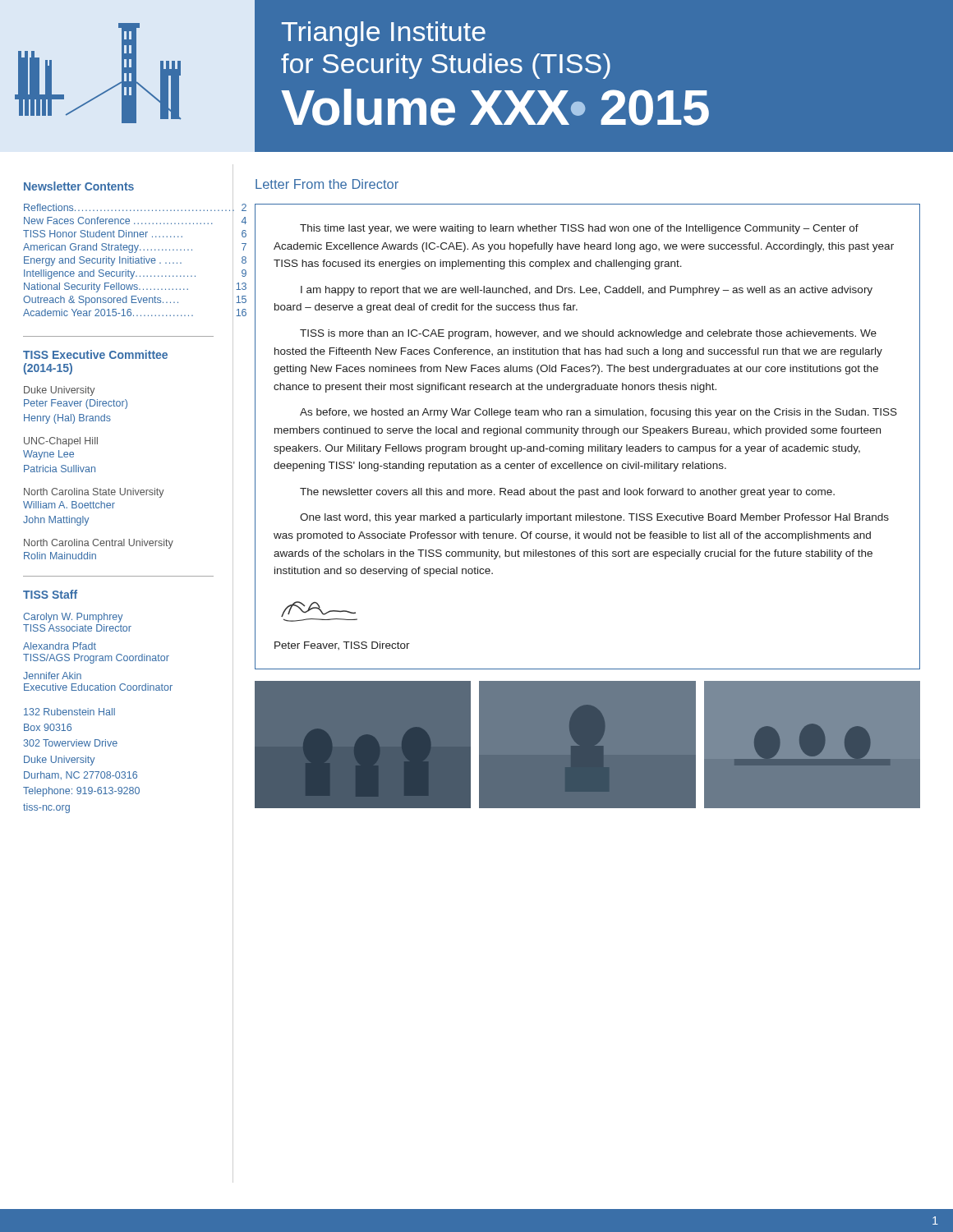Find the text block that reads "Jennifer Akin Executive Education"

[118, 681]
